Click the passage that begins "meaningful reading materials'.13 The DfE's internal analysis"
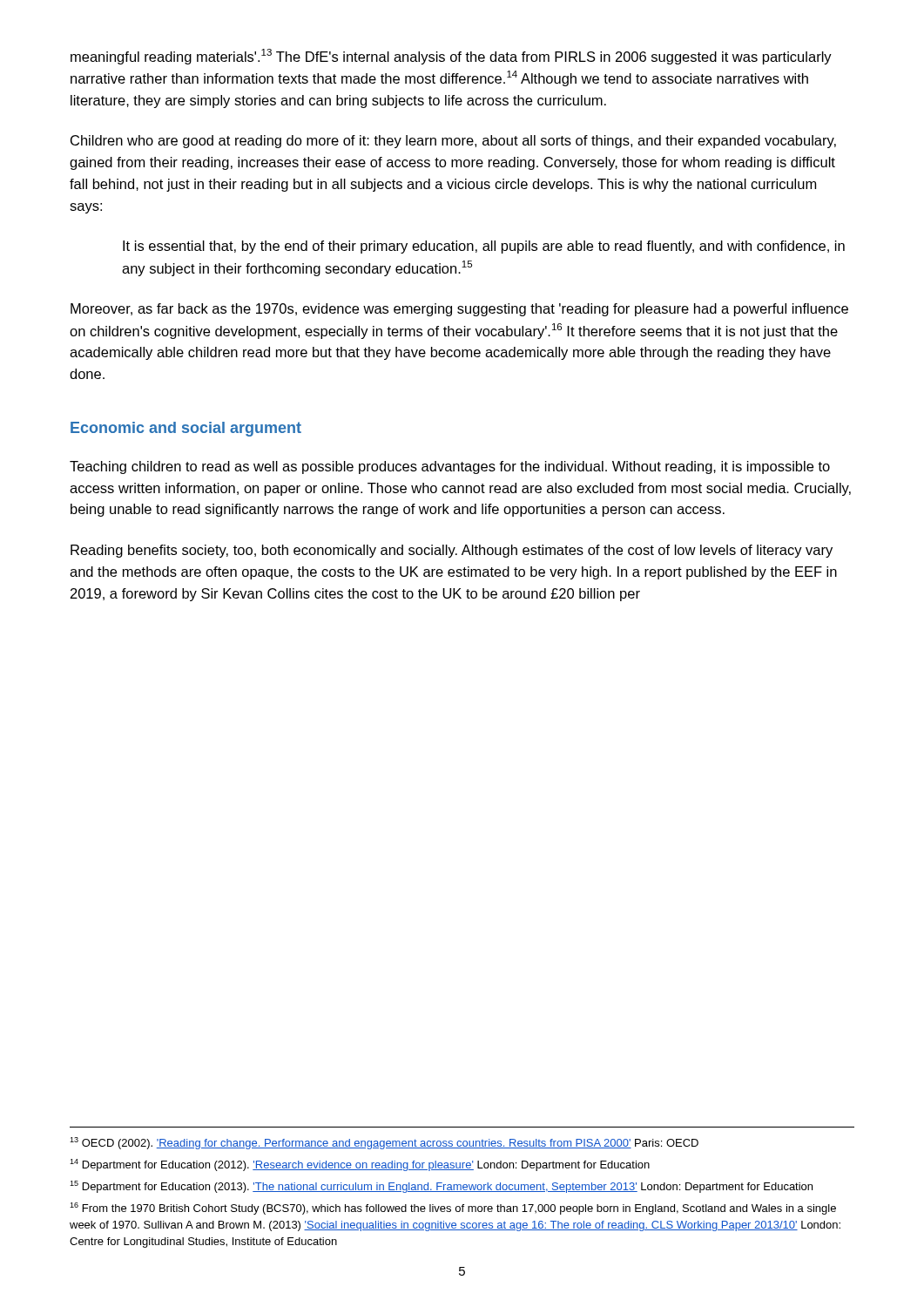Viewport: 924px width, 1307px height. (x=450, y=77)
